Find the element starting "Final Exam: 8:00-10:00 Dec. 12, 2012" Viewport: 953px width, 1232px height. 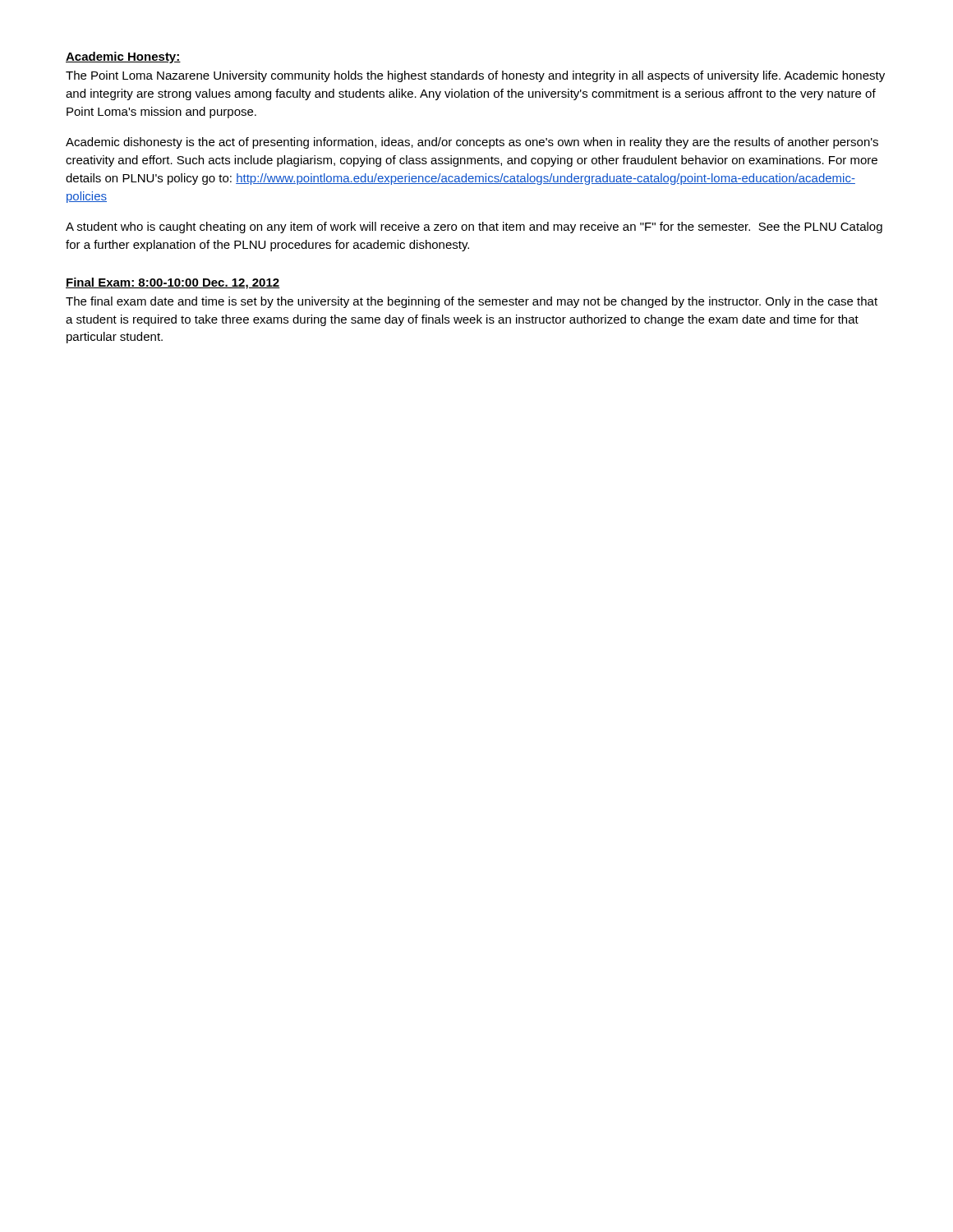[x=173, y=282]
